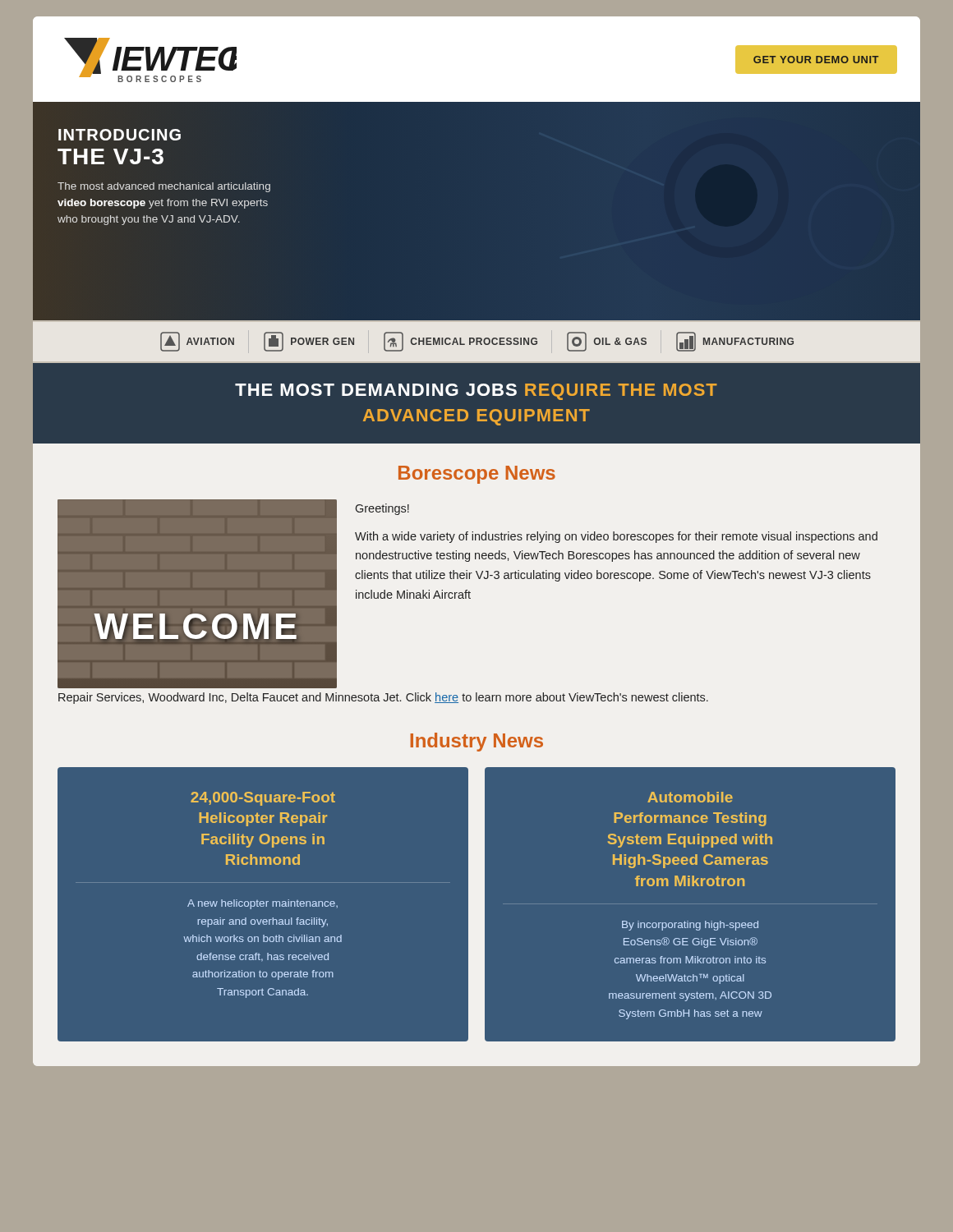
Task: Navigate to the passage starting "The most advanced mechanical articulating video borescope yet"
Action: point(164,203)
